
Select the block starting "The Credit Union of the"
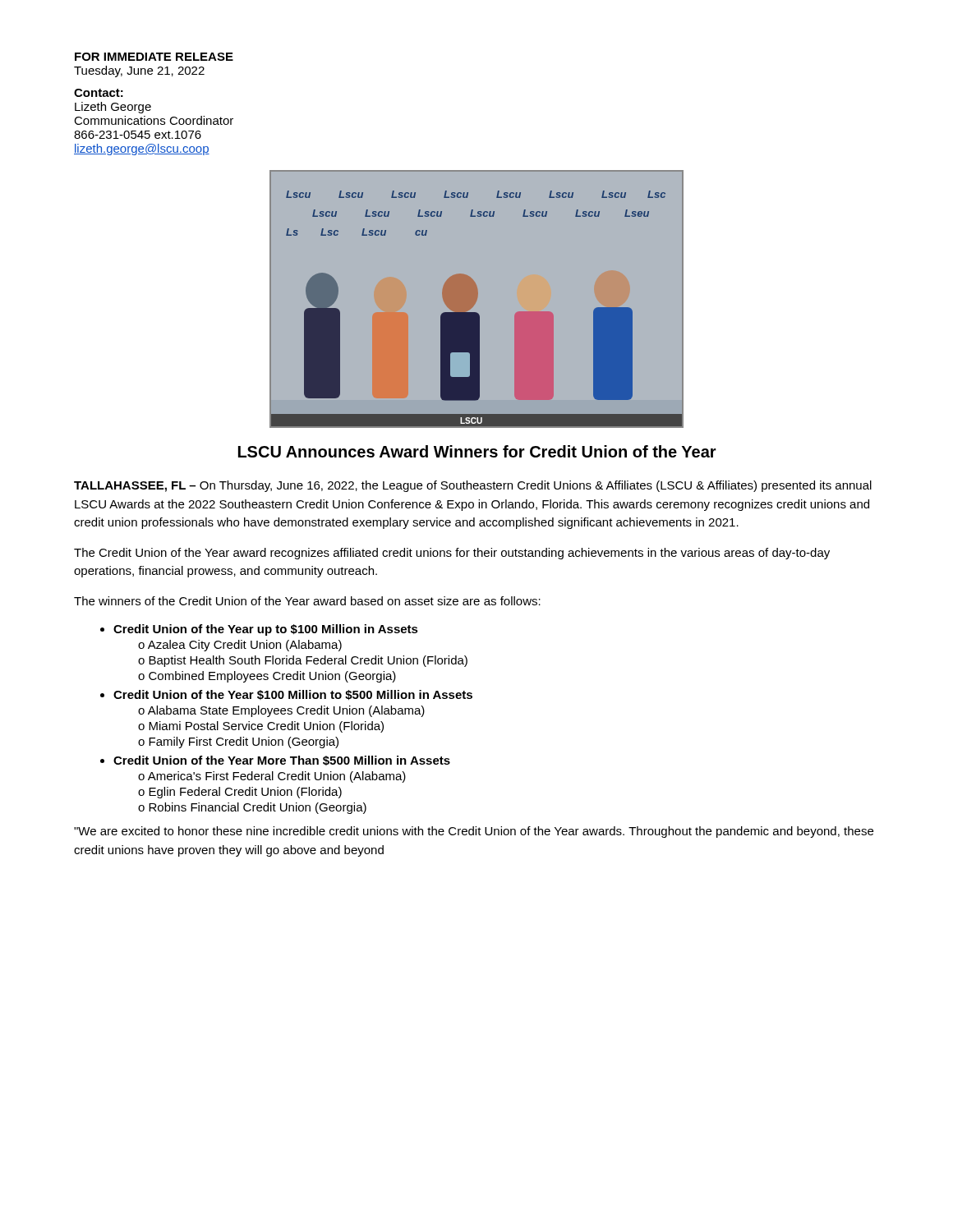[x=452, y=561]
